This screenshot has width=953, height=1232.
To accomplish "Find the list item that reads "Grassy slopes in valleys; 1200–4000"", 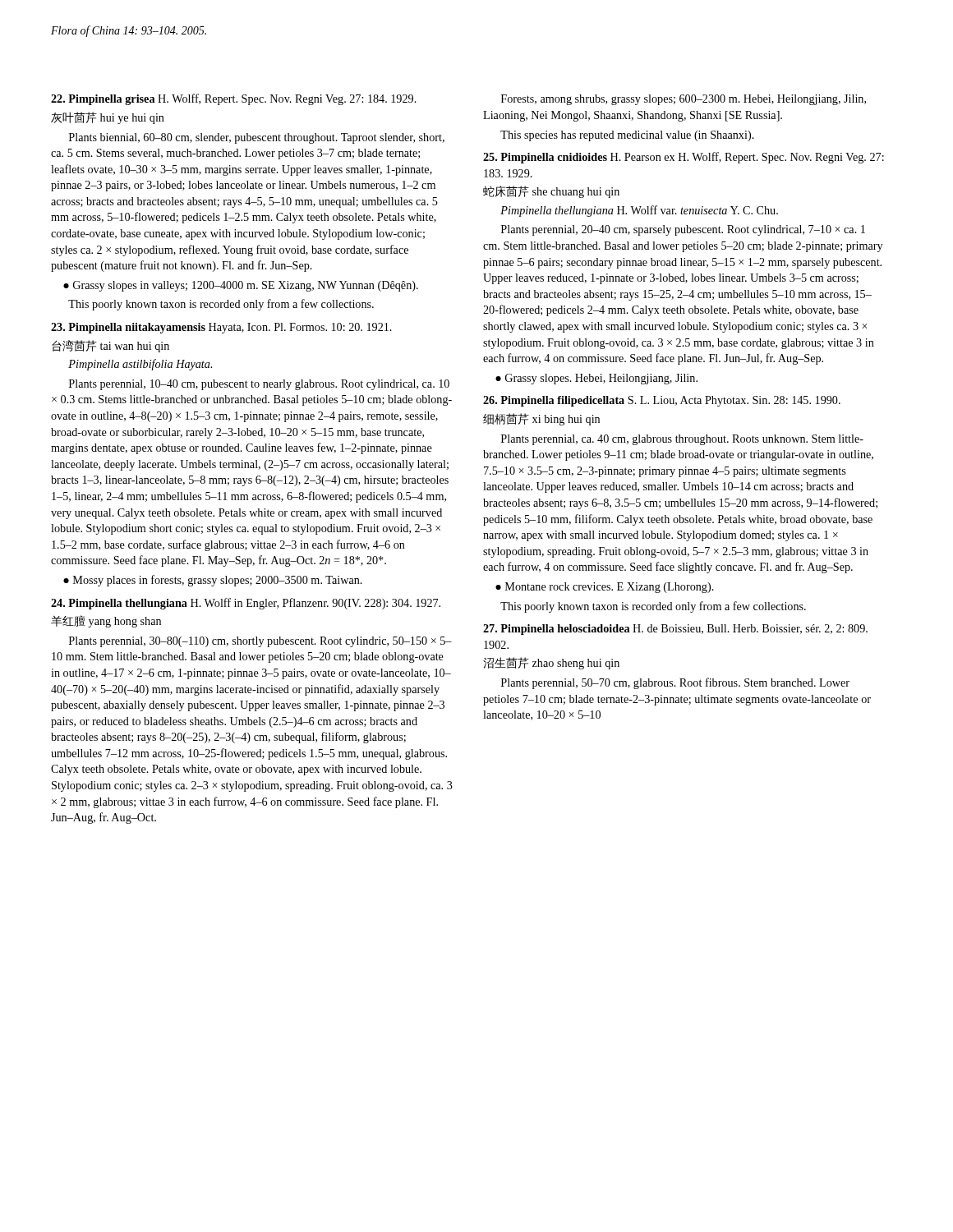I will coord(246,285).
